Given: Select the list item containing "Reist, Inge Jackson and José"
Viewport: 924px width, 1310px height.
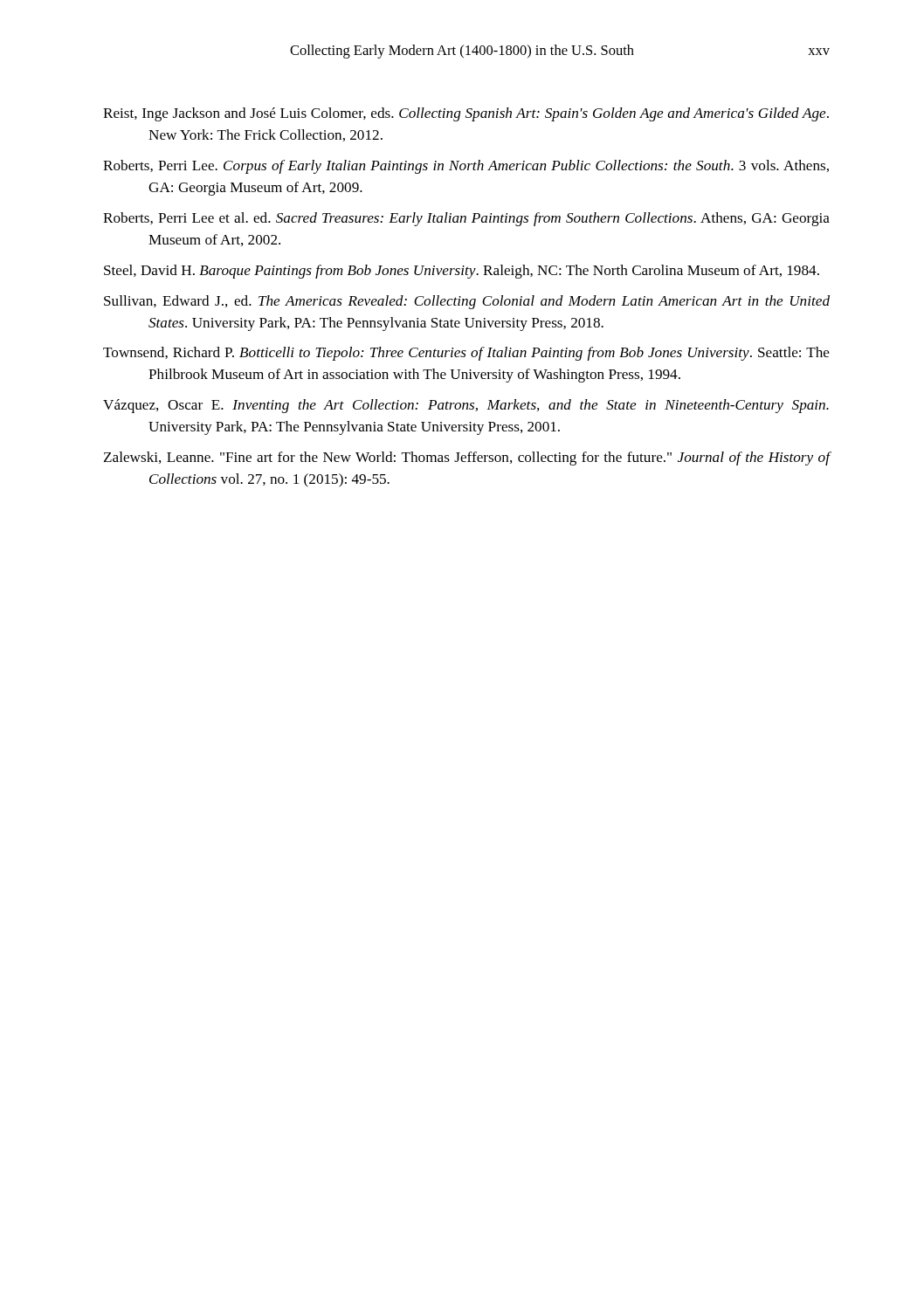Looking at the screenshot, I should [x=466, y=124].
